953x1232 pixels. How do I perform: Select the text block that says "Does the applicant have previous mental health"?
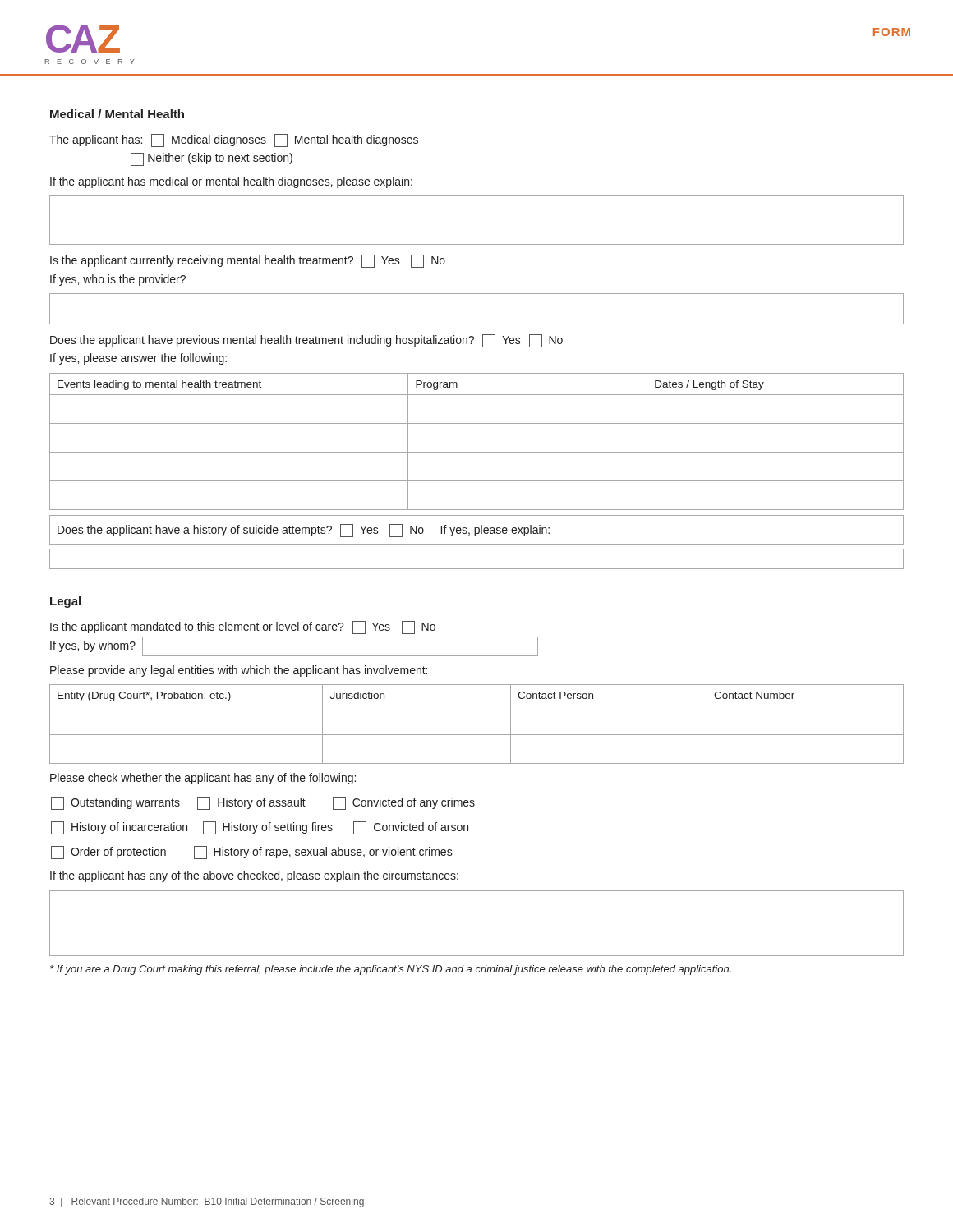click(x=306, y=349)
